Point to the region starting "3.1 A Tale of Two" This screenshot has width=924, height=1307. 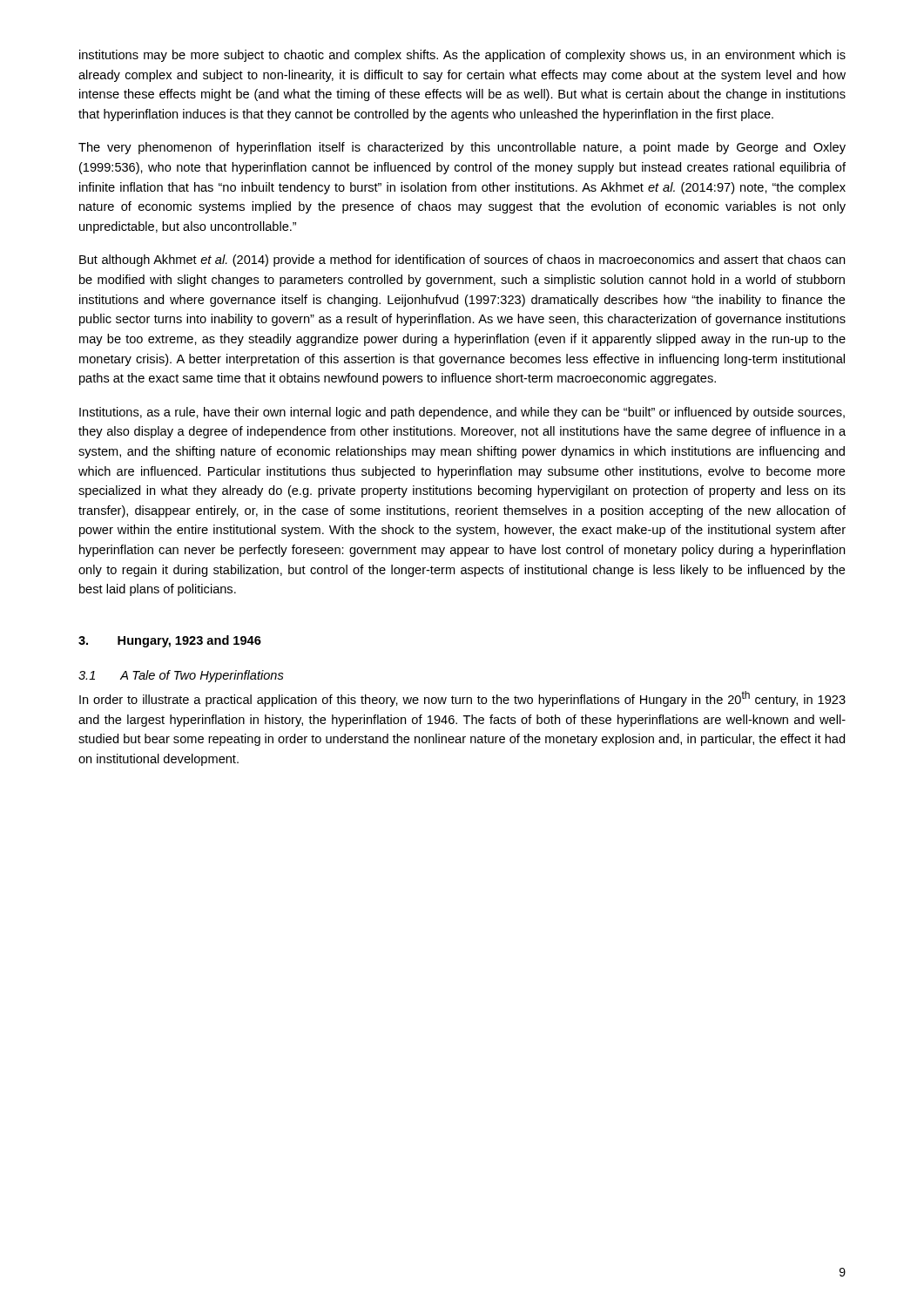coord(181,676)
